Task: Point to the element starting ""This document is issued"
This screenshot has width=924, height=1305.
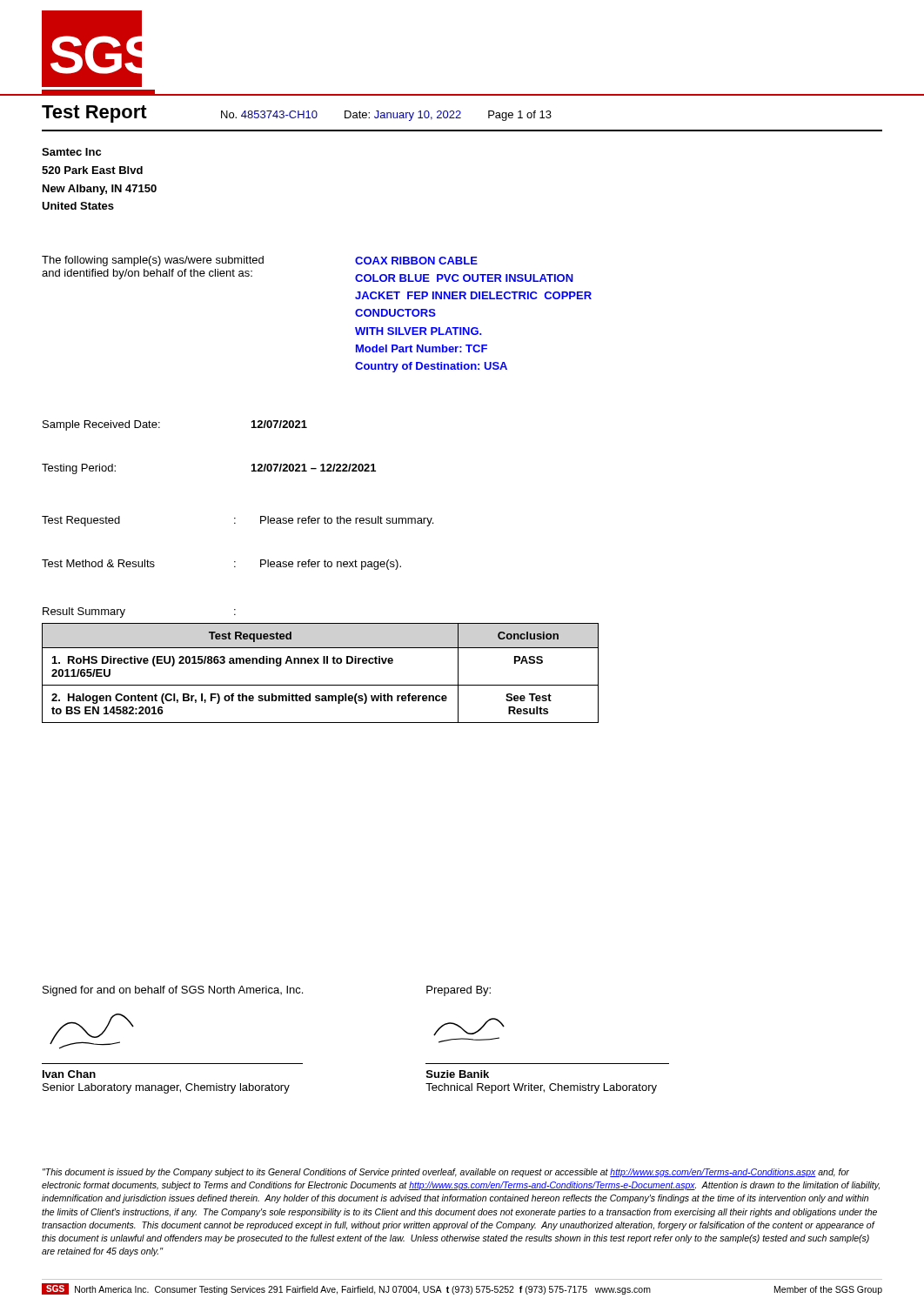Action: [x=461, y=1212]
